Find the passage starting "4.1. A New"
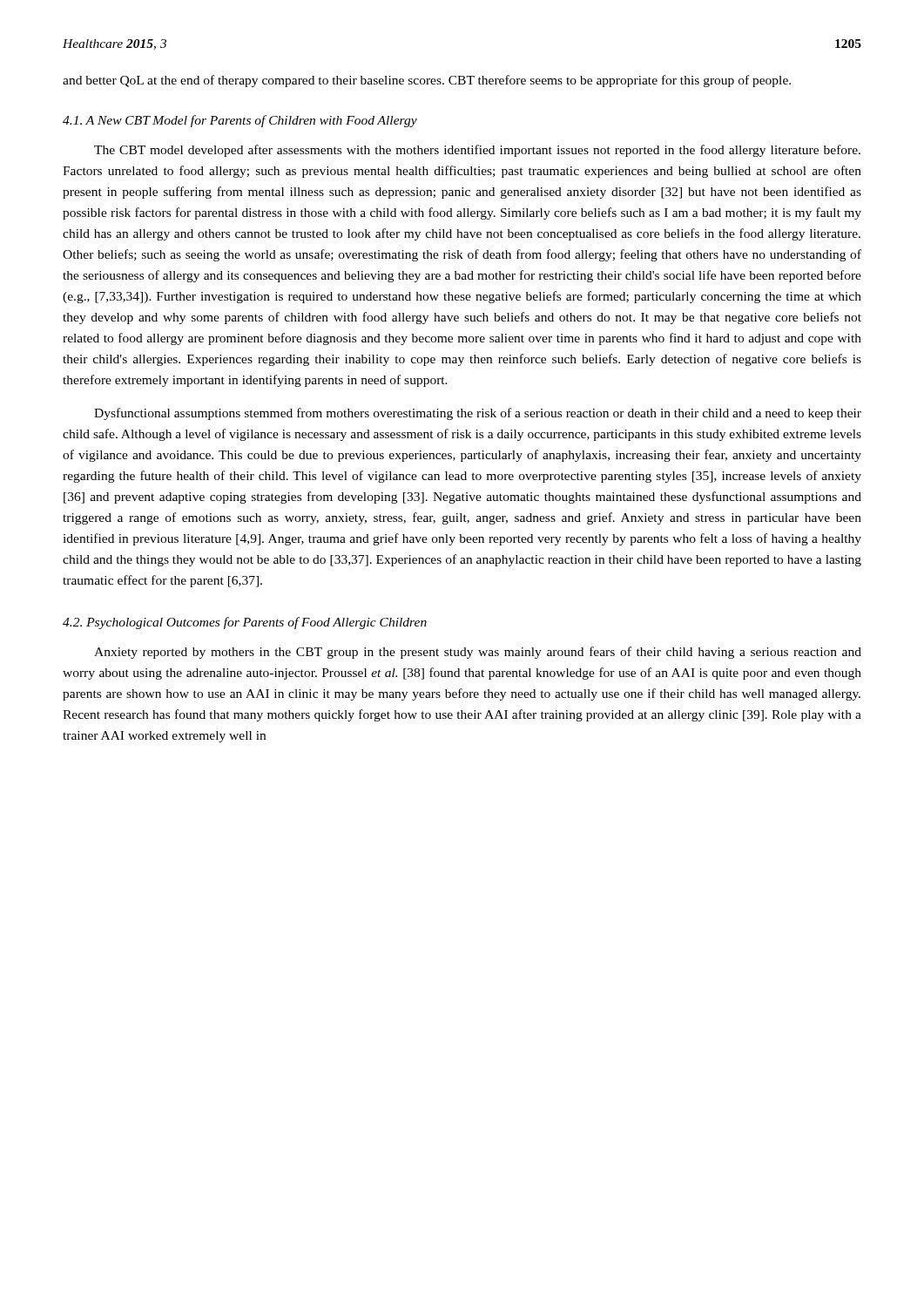This screenshot has height=1307, width=924. pyautogui.click(x=240, y=120)
